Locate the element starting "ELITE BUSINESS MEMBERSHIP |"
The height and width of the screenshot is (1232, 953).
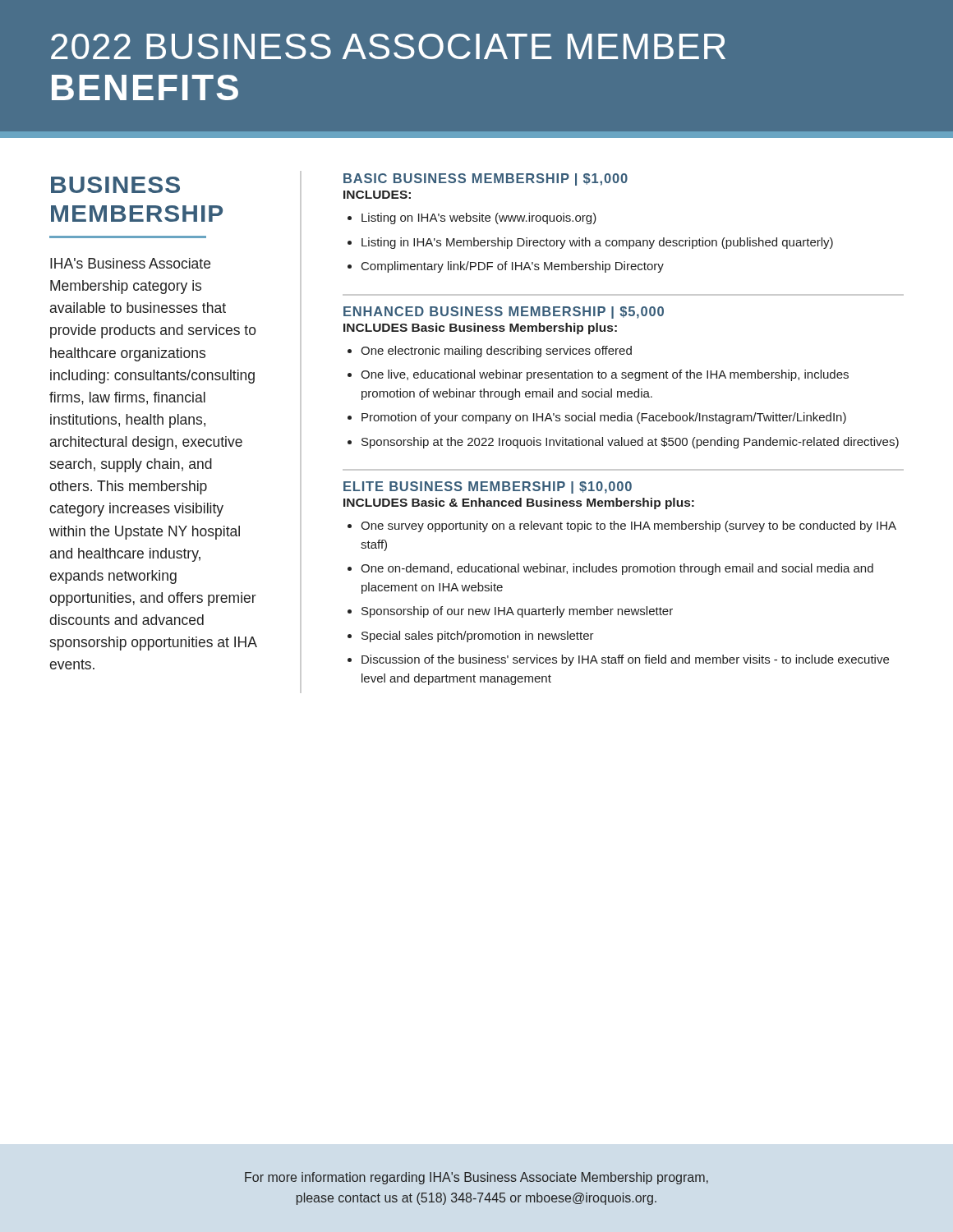(x=623, y=494)
